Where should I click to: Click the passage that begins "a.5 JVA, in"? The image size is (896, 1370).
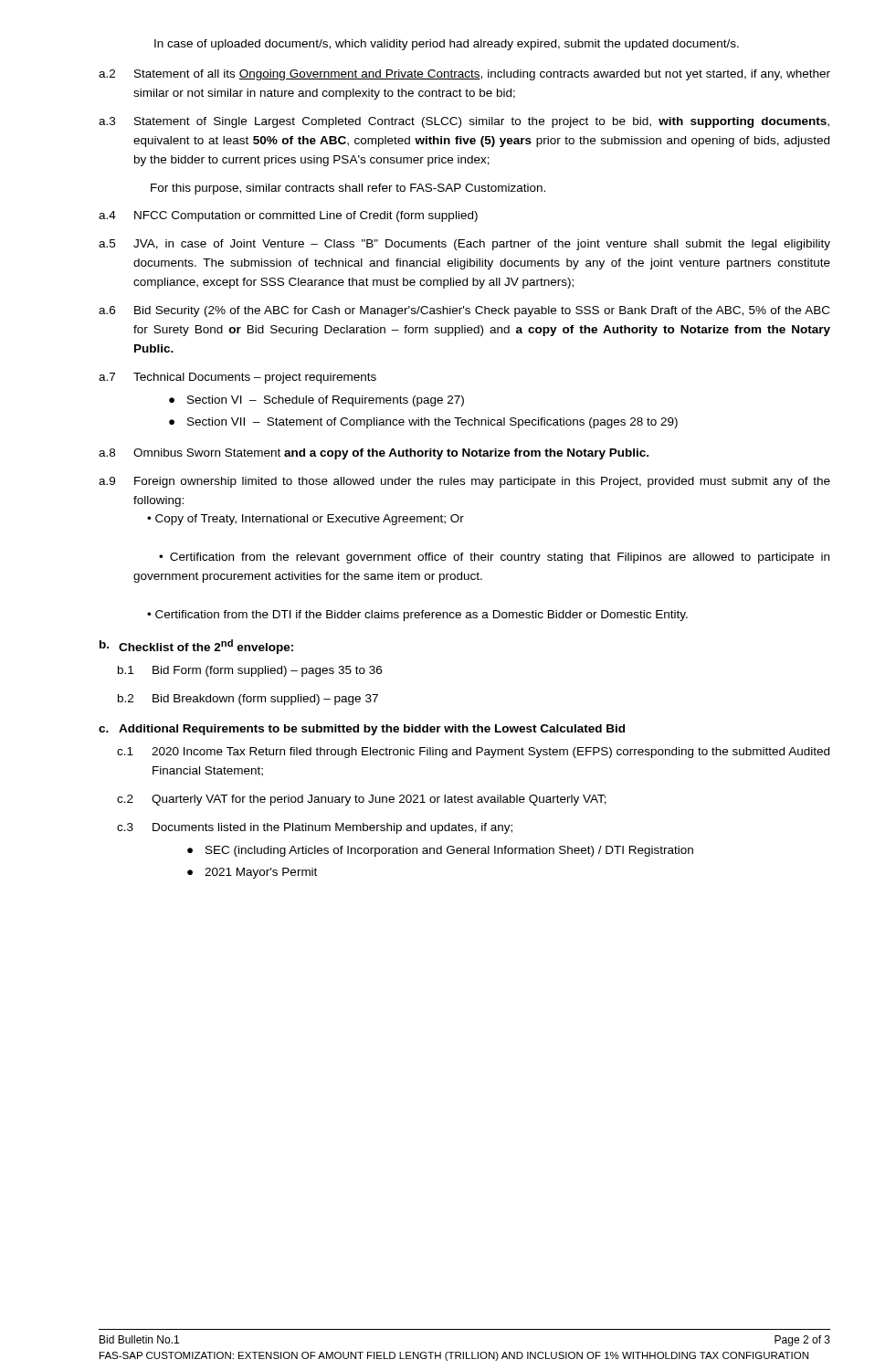(x=464, y=264)
